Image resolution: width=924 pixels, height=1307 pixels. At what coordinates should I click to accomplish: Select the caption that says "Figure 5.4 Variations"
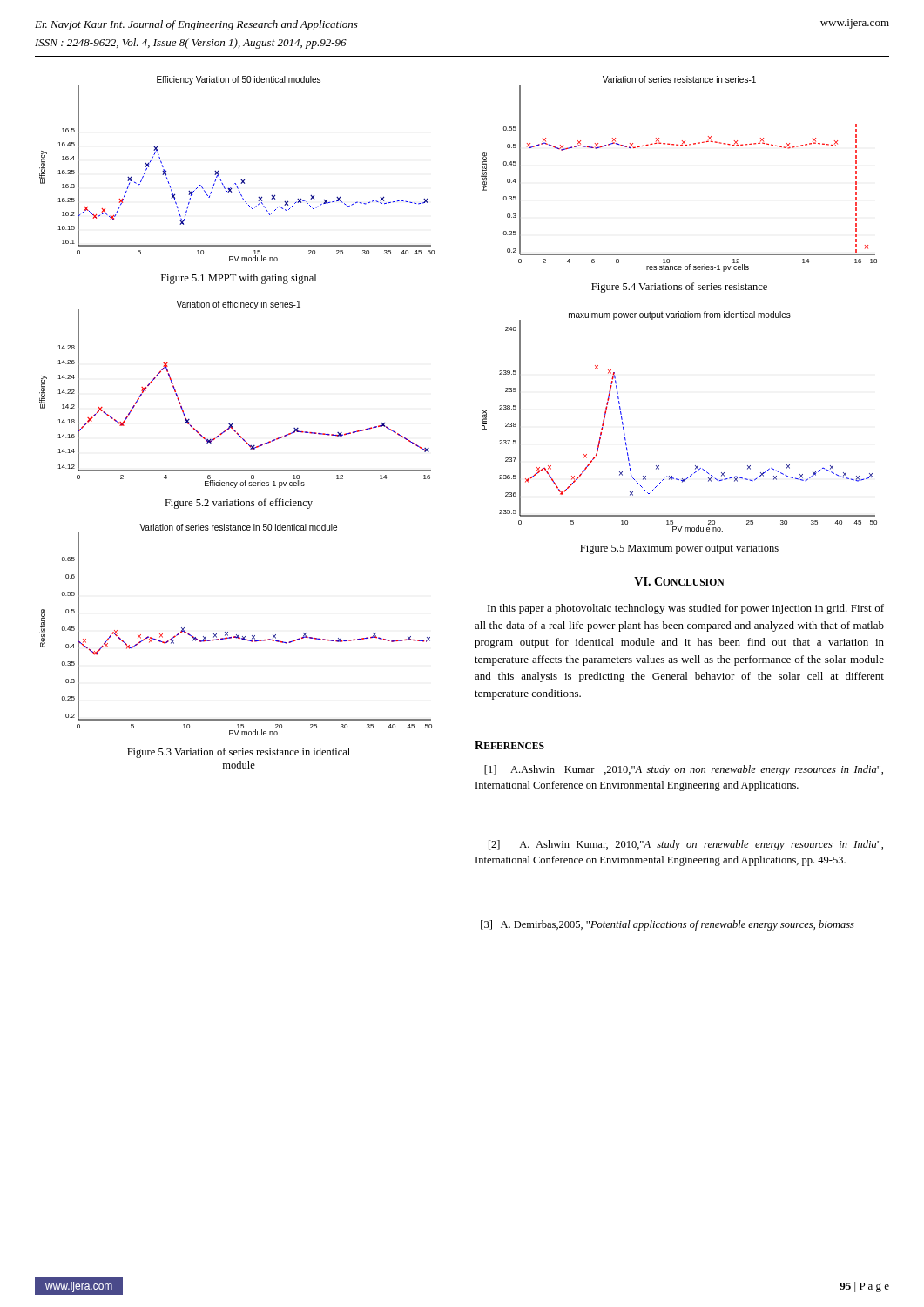(x=679, y=287)
